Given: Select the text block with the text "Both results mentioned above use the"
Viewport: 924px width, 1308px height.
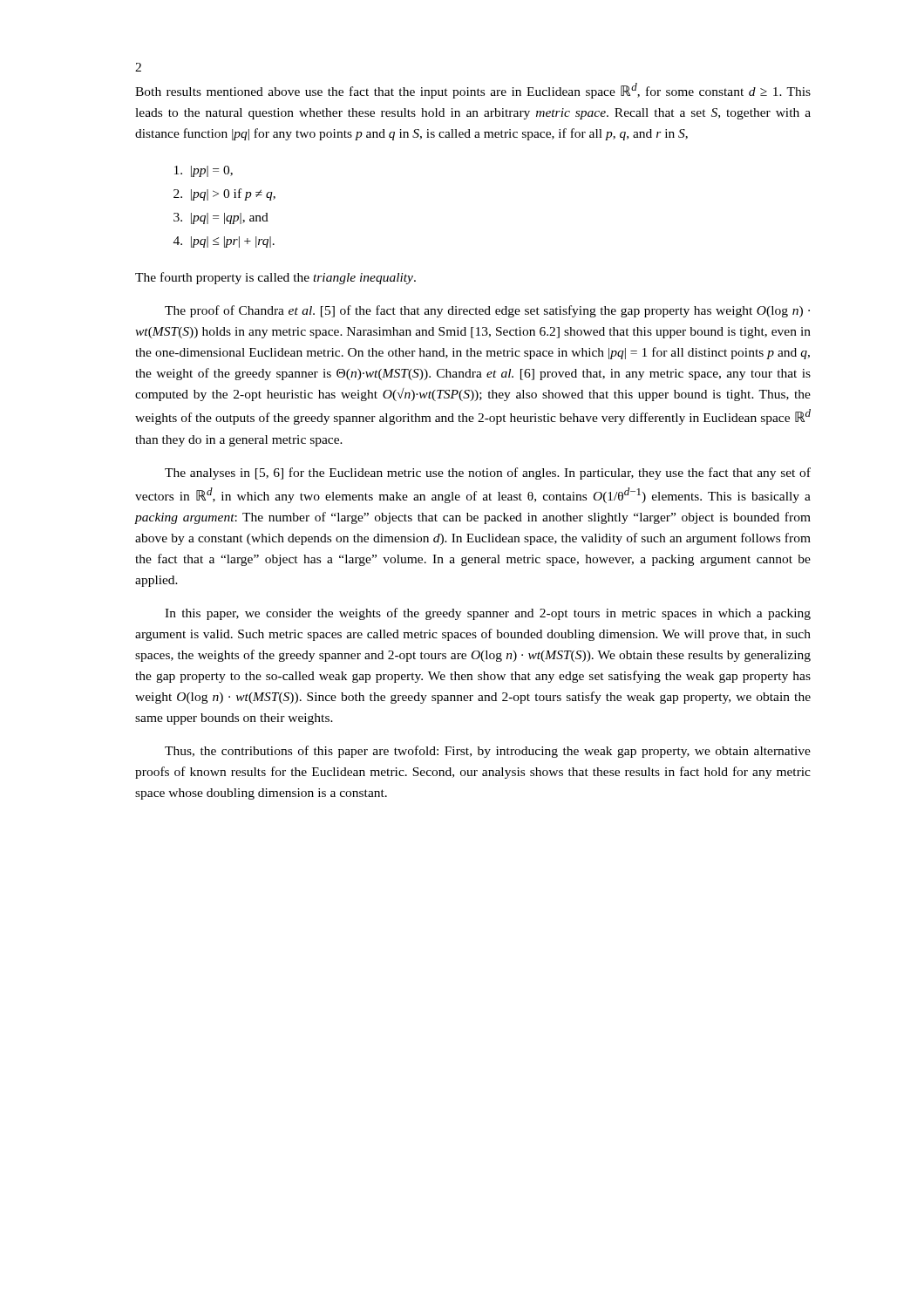Looking at the screenshot, I should [x=473, y=110].
